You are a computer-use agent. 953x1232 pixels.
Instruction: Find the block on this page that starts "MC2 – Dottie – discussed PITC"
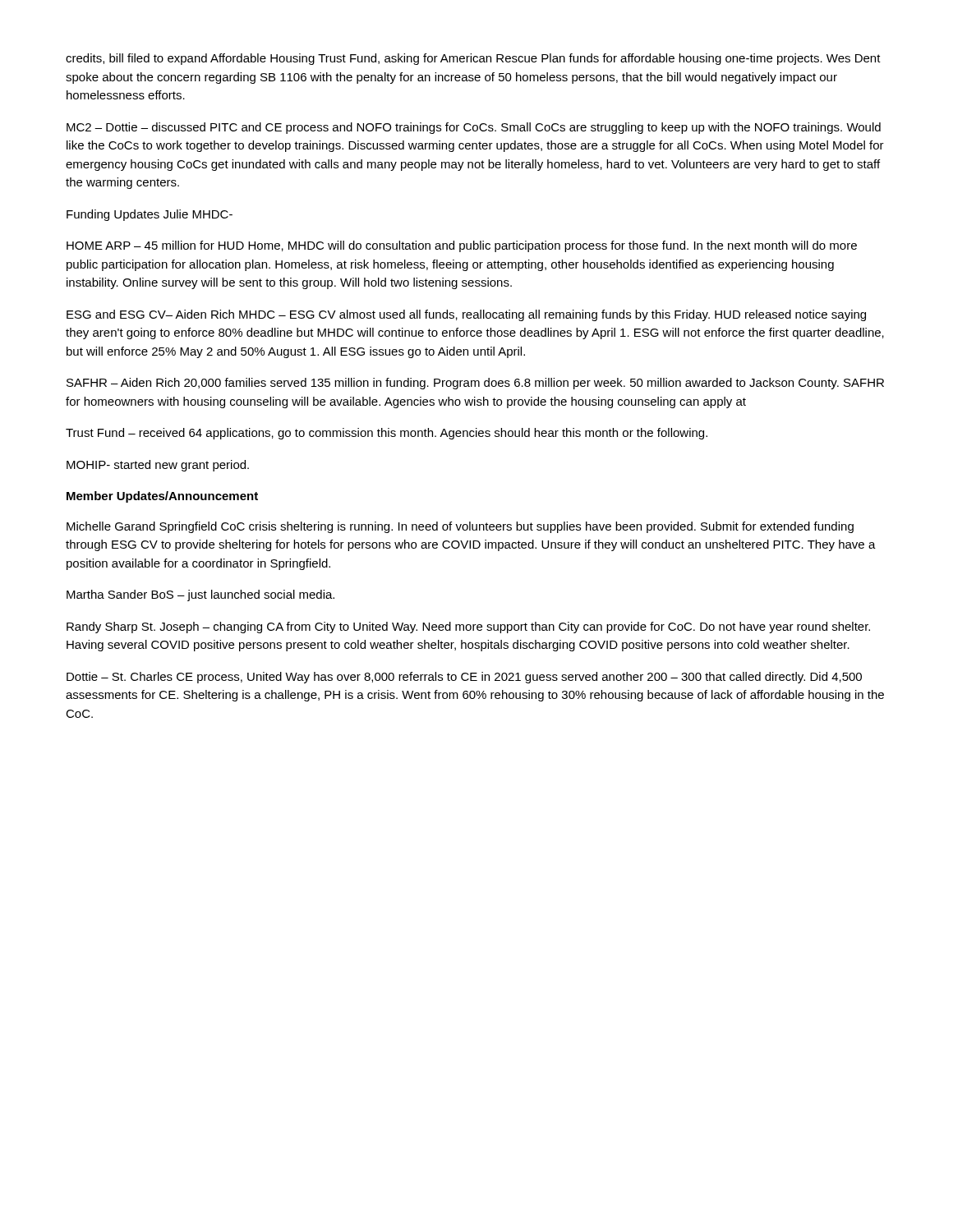[475, 154]
